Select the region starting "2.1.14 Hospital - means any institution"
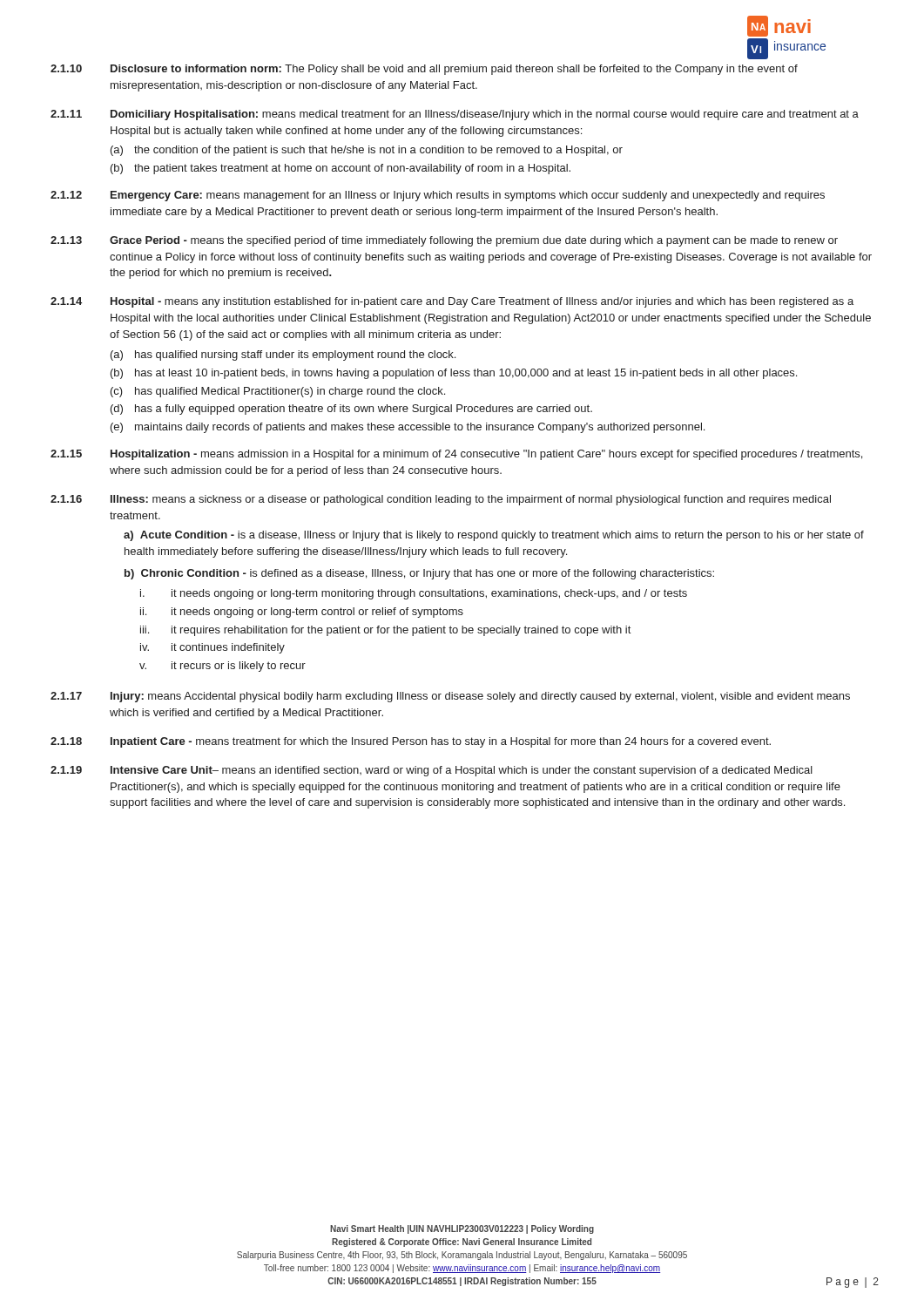This screenshot has width=924, height=1307. click(465, 366)
